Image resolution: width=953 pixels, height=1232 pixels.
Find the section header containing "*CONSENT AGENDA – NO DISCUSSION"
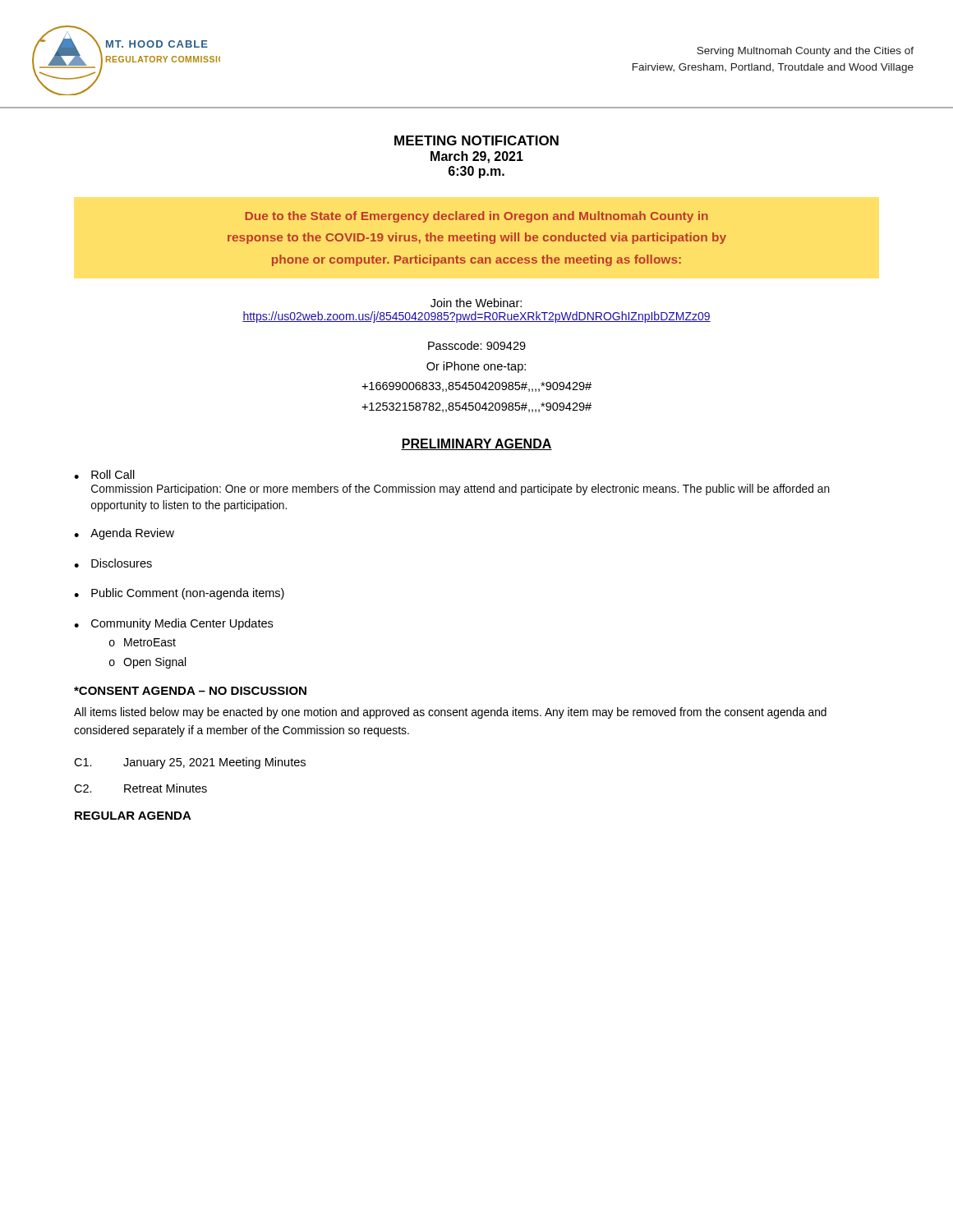point(191,691)
